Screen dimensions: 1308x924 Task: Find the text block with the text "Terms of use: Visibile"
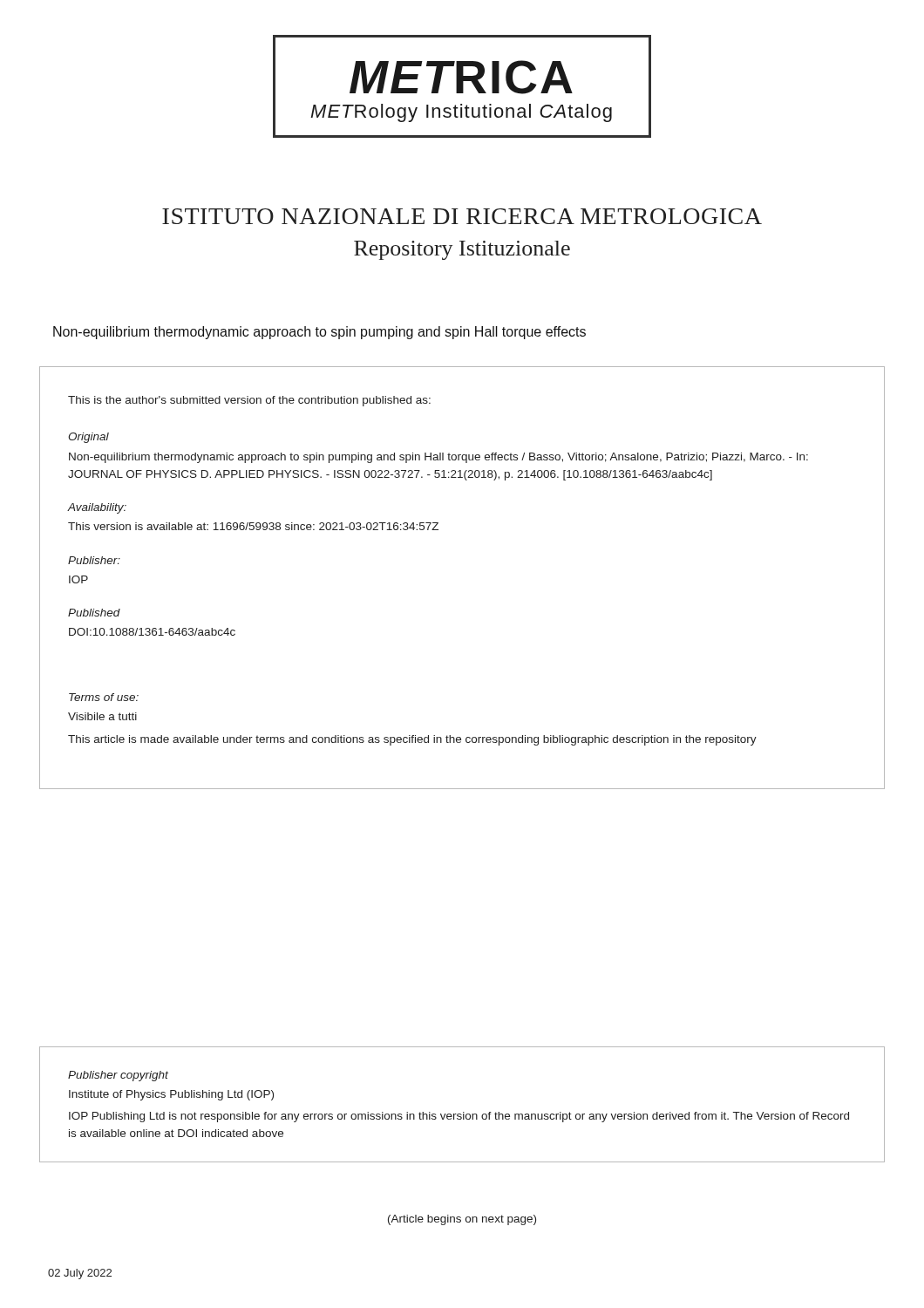click(104, 697)
